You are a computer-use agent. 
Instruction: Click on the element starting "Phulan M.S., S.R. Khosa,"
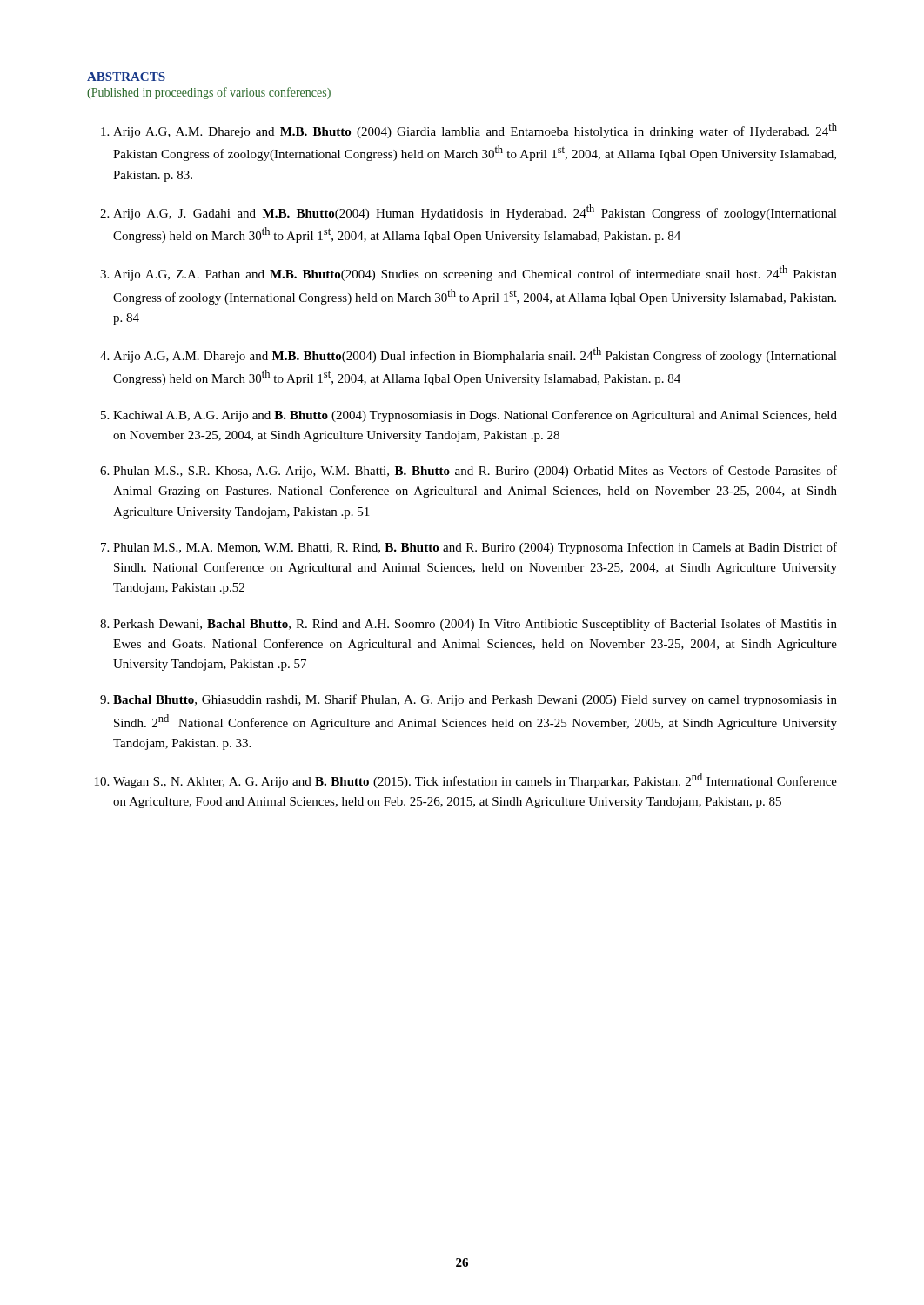[x=475, y=491]
